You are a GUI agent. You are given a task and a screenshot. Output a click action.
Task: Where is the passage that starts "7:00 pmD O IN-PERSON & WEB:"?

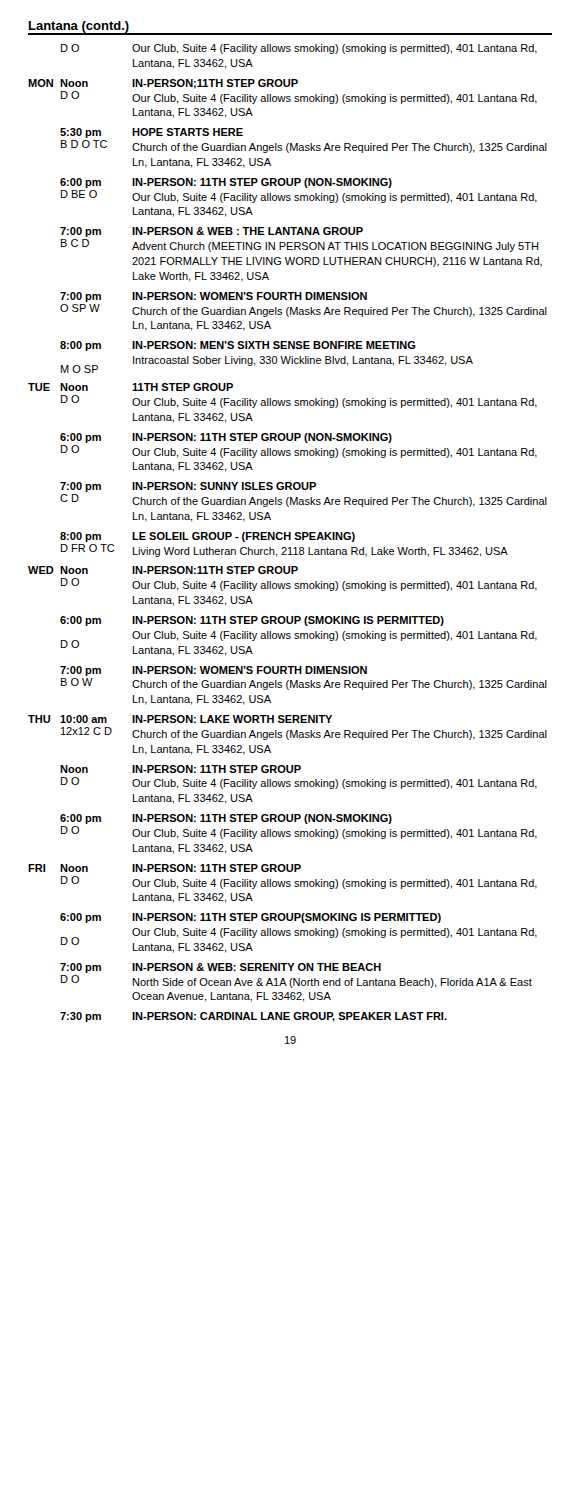[x=290, y=982]
